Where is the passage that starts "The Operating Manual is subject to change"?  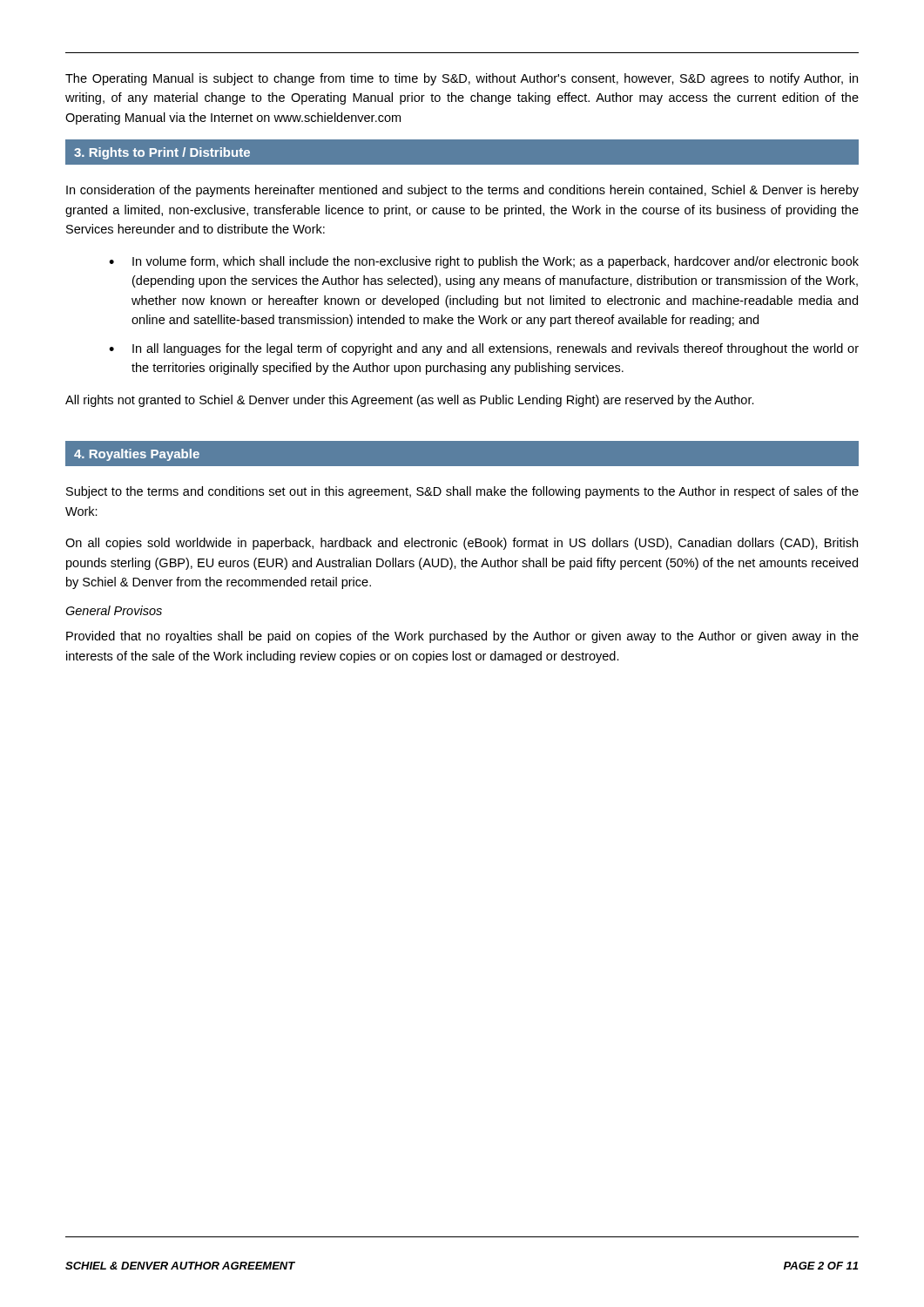click(462, 98)
